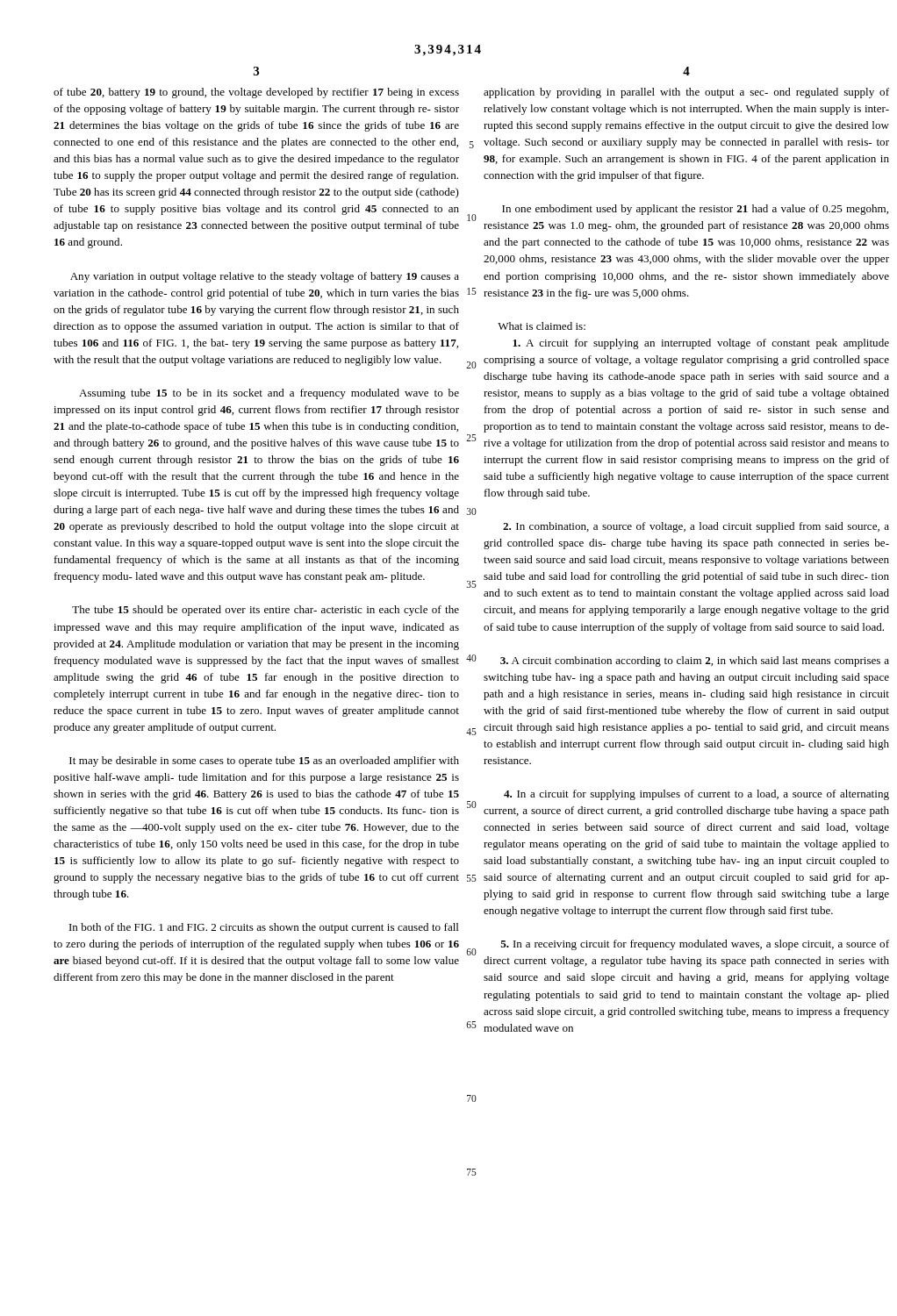Locate the text block that says "application by providing in parallel with"
Screen dimensions: 1316x897
pos(686,560)
